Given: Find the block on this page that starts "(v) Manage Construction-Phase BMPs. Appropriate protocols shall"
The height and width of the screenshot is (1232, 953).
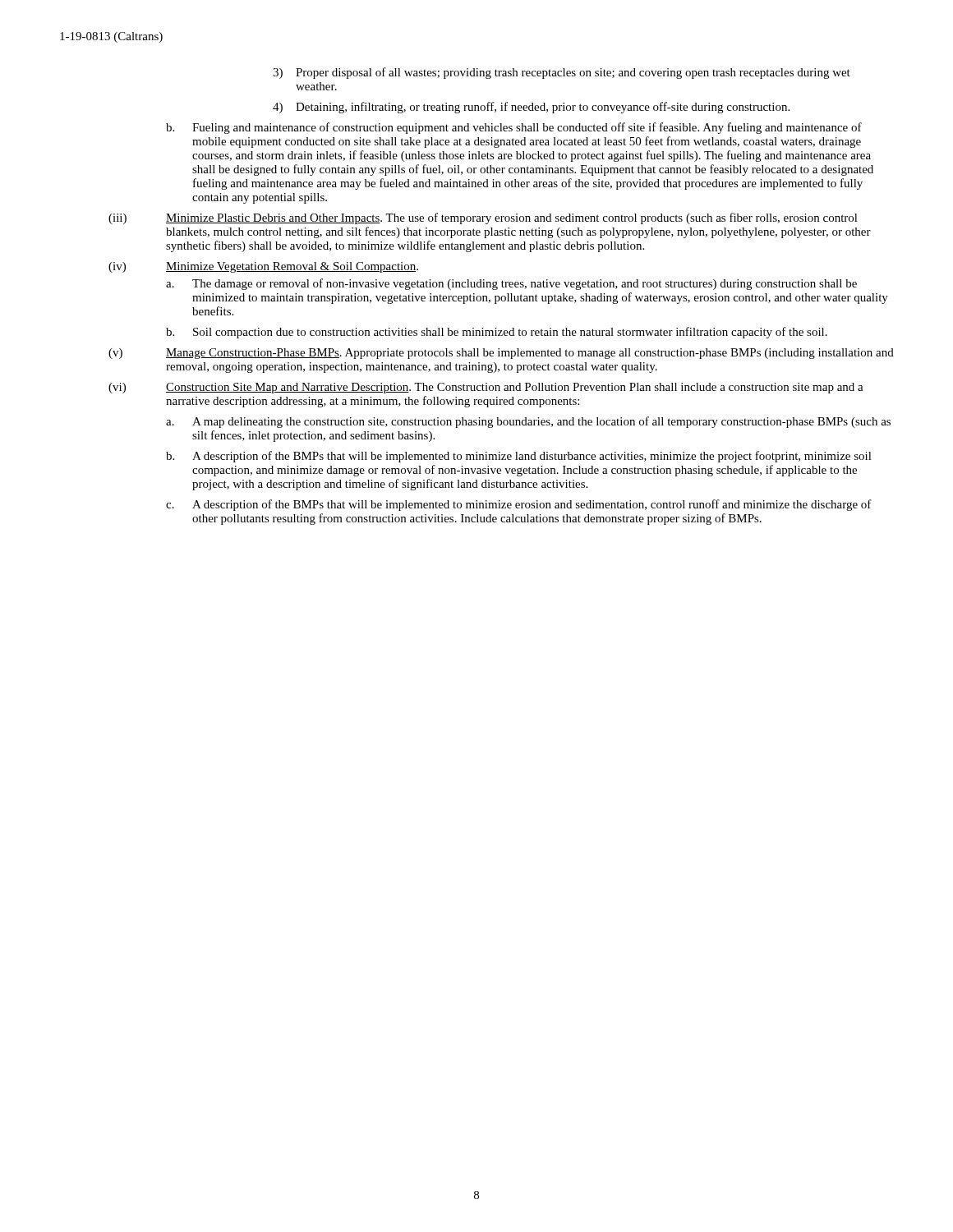Looking at the screenshot, I should pyautogui.click(x=501, y=360).
